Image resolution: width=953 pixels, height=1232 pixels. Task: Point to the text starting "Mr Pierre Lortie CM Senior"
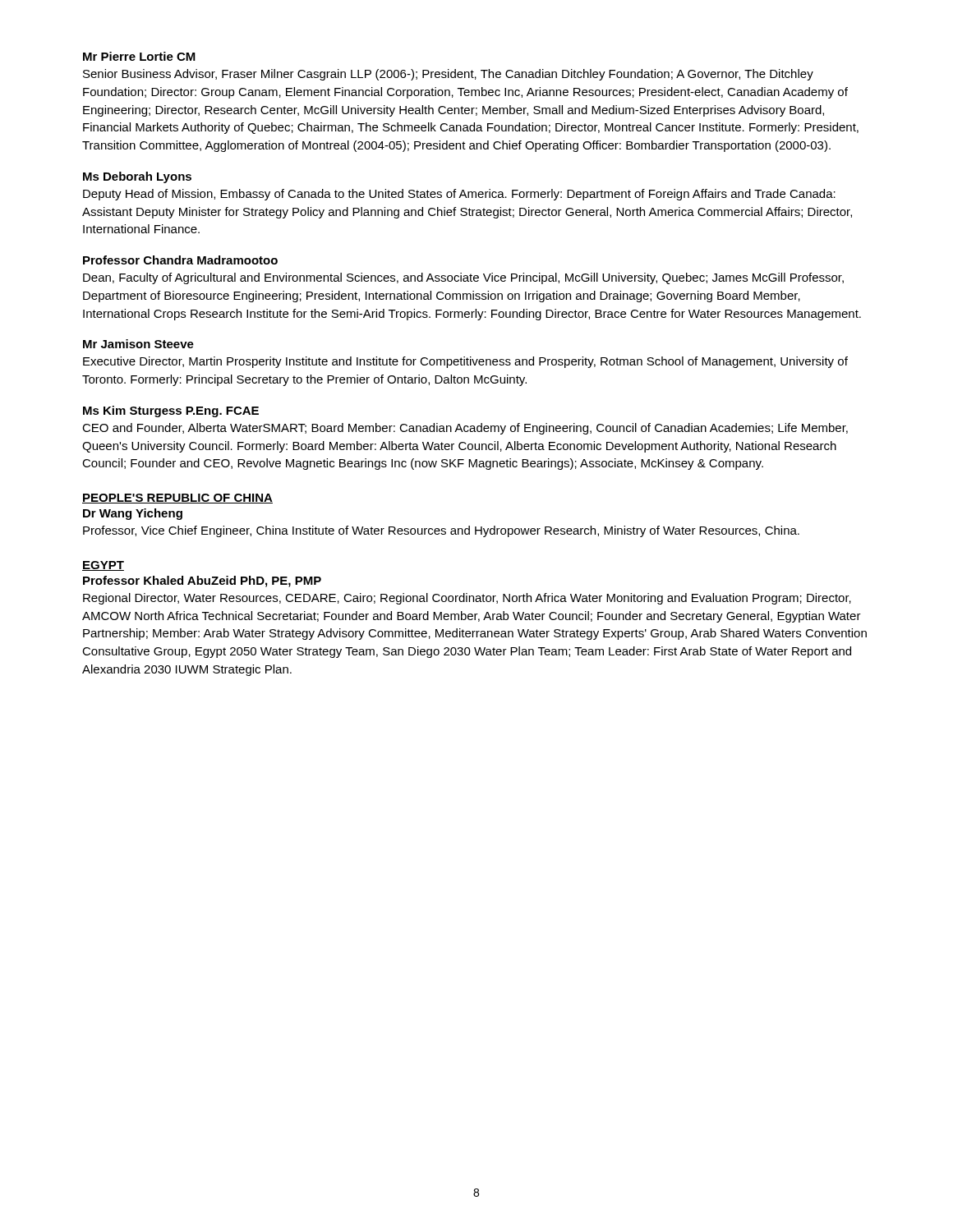[x=476, y=102]
